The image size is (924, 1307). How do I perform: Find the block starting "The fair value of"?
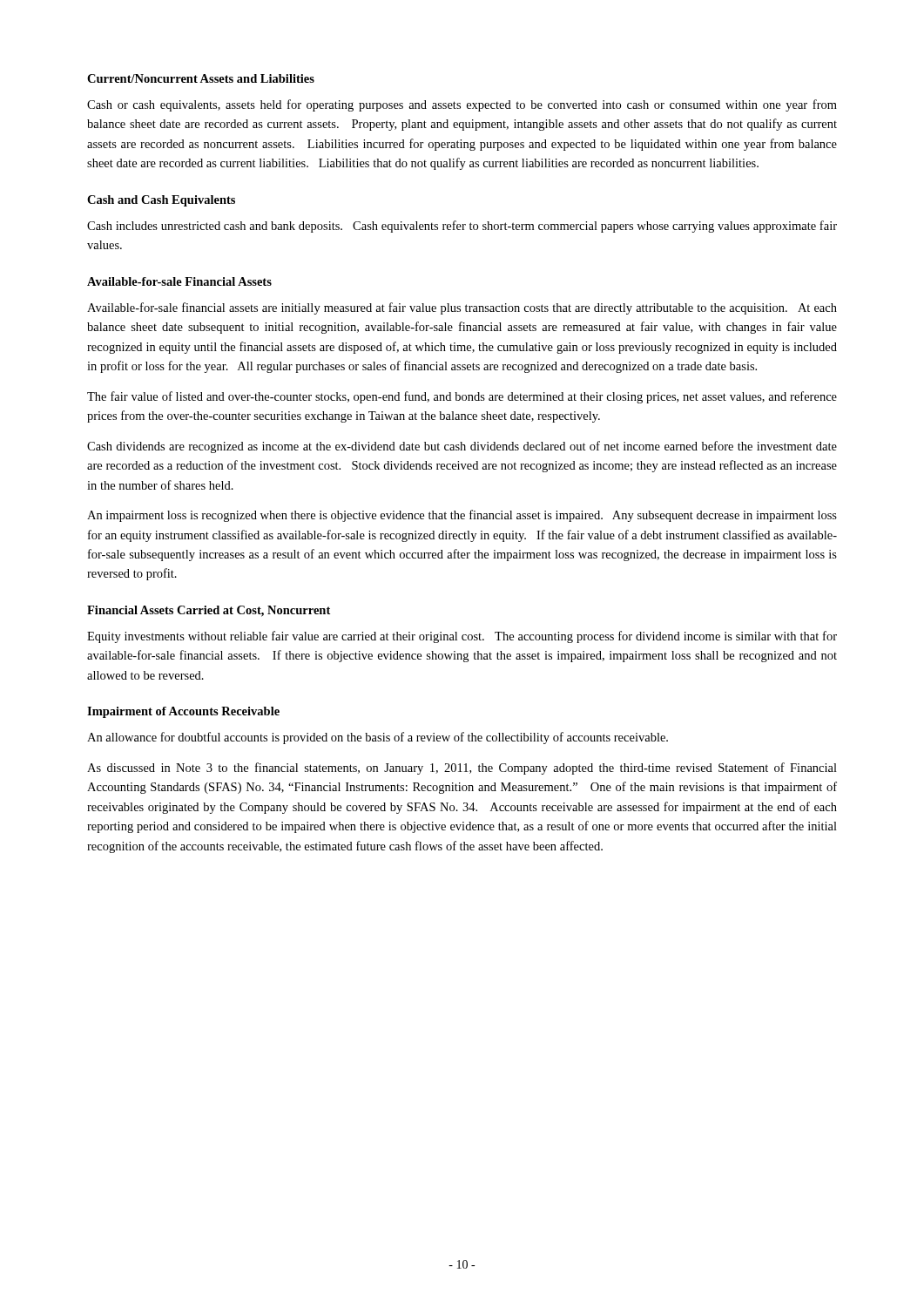coord(462,406)
